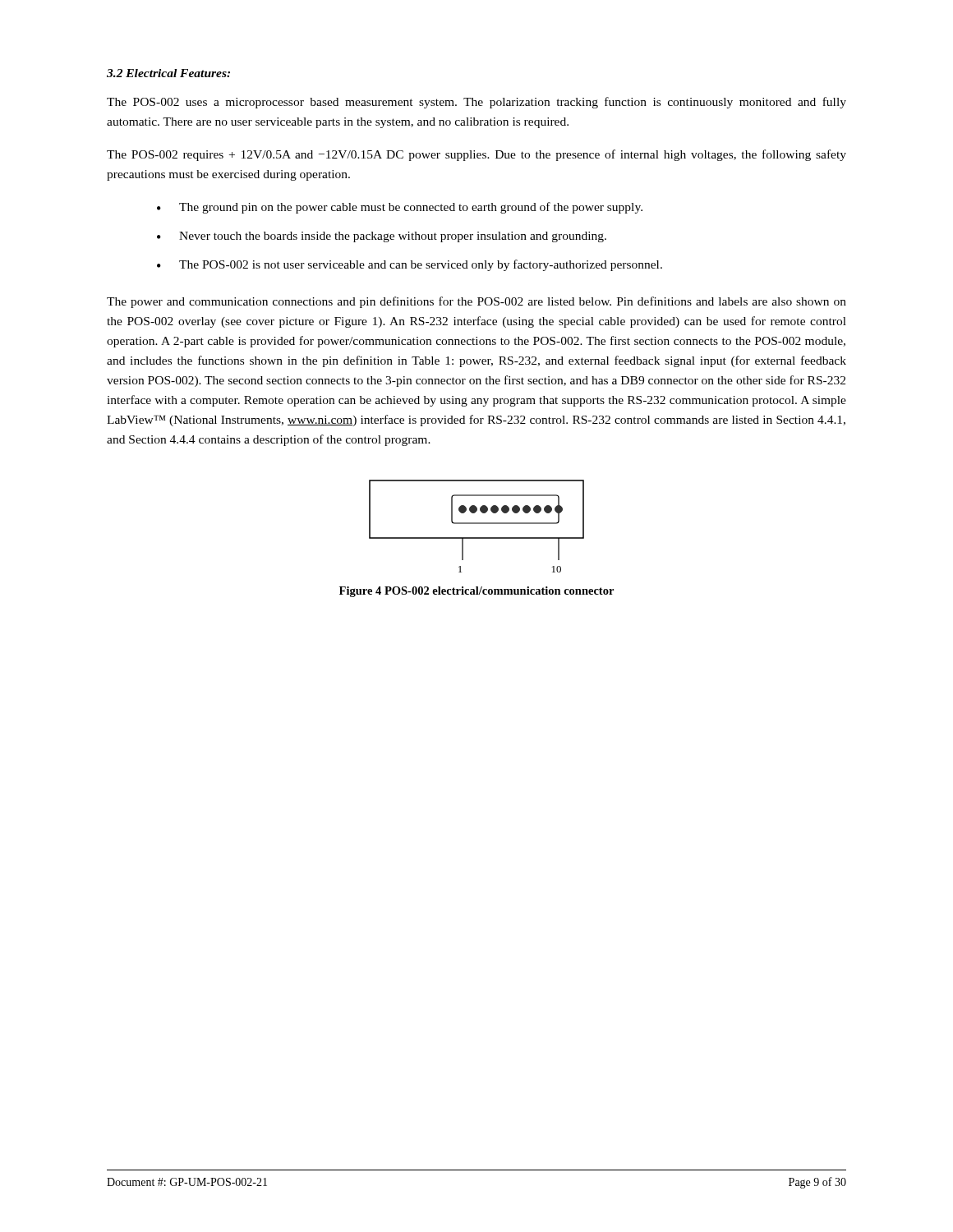Locate the text block that says "The power and communication connections and"
Viewport: 953px width, 1232px height.
coord(476,370)
